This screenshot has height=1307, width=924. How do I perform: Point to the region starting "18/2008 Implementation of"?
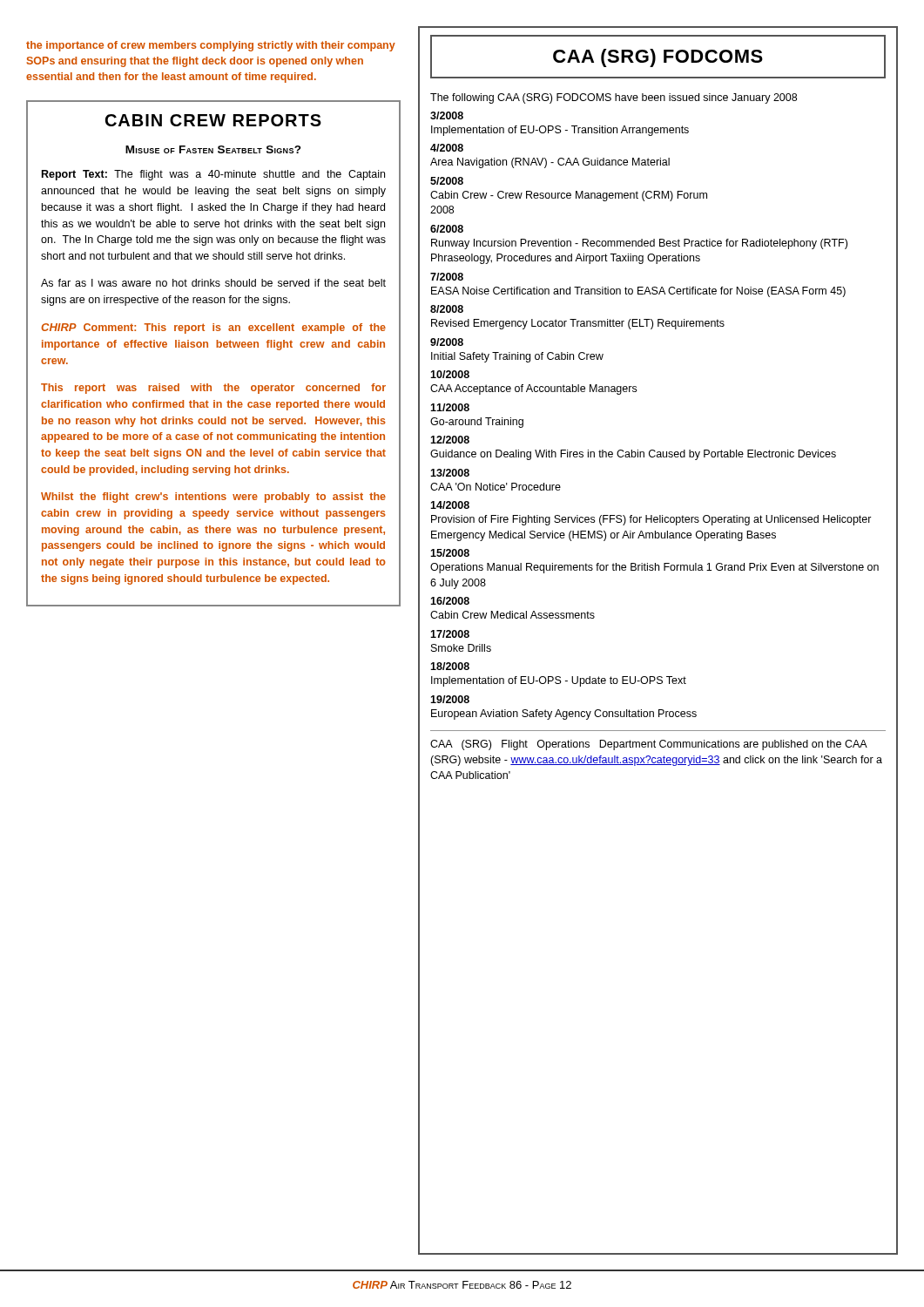tap(658, 675)
